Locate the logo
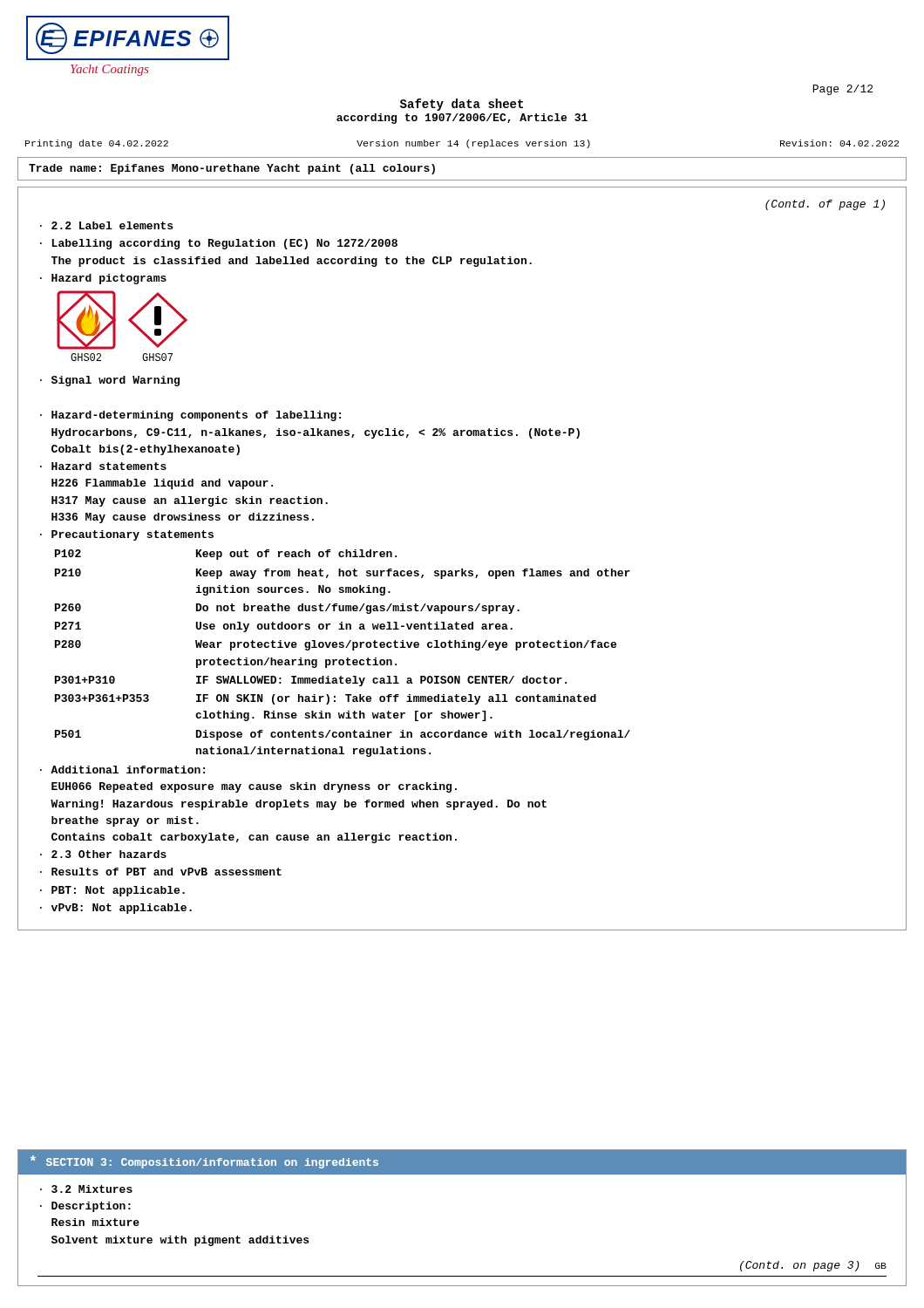 point(128,46)
